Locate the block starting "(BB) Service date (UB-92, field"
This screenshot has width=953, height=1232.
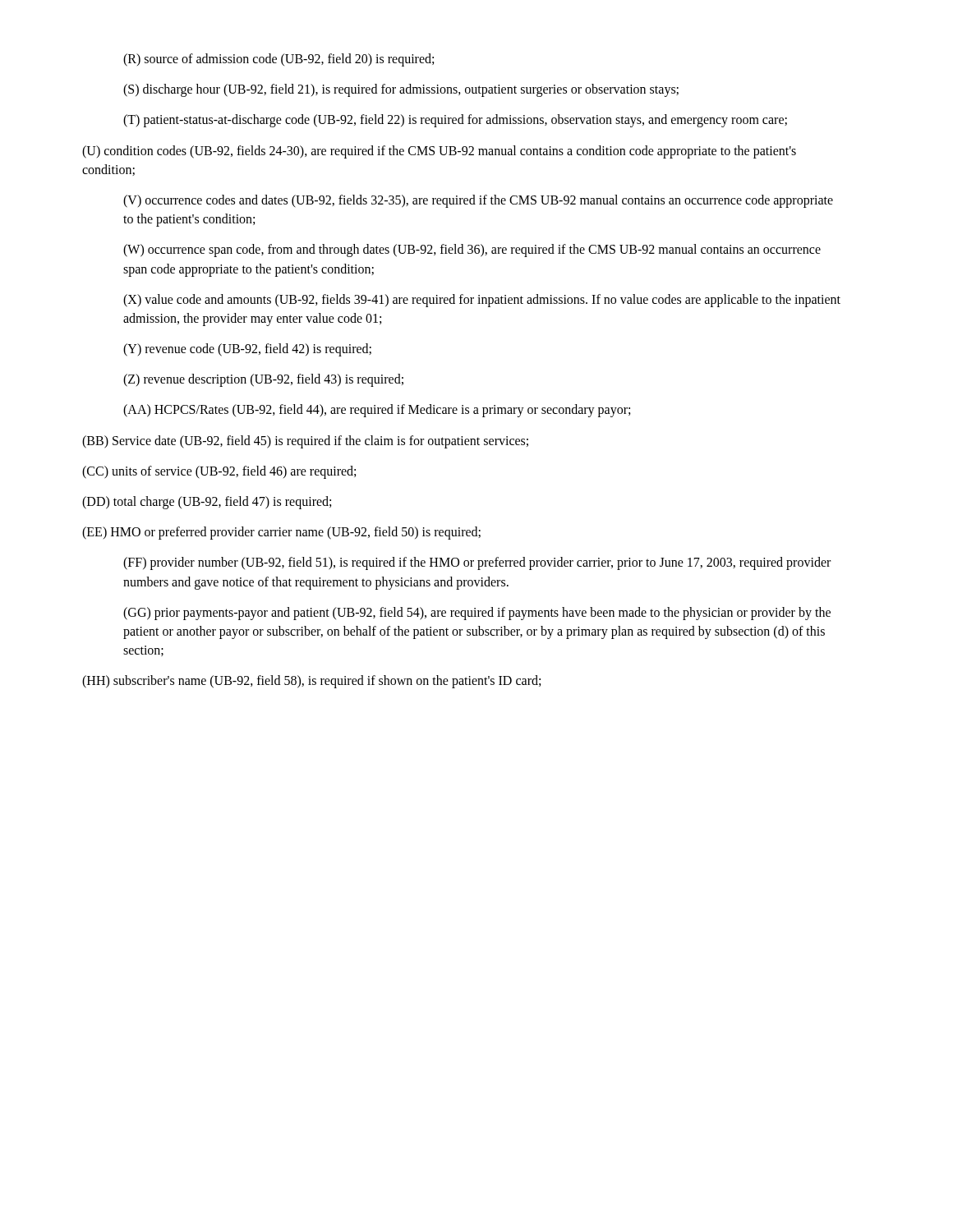coord(306,440)
